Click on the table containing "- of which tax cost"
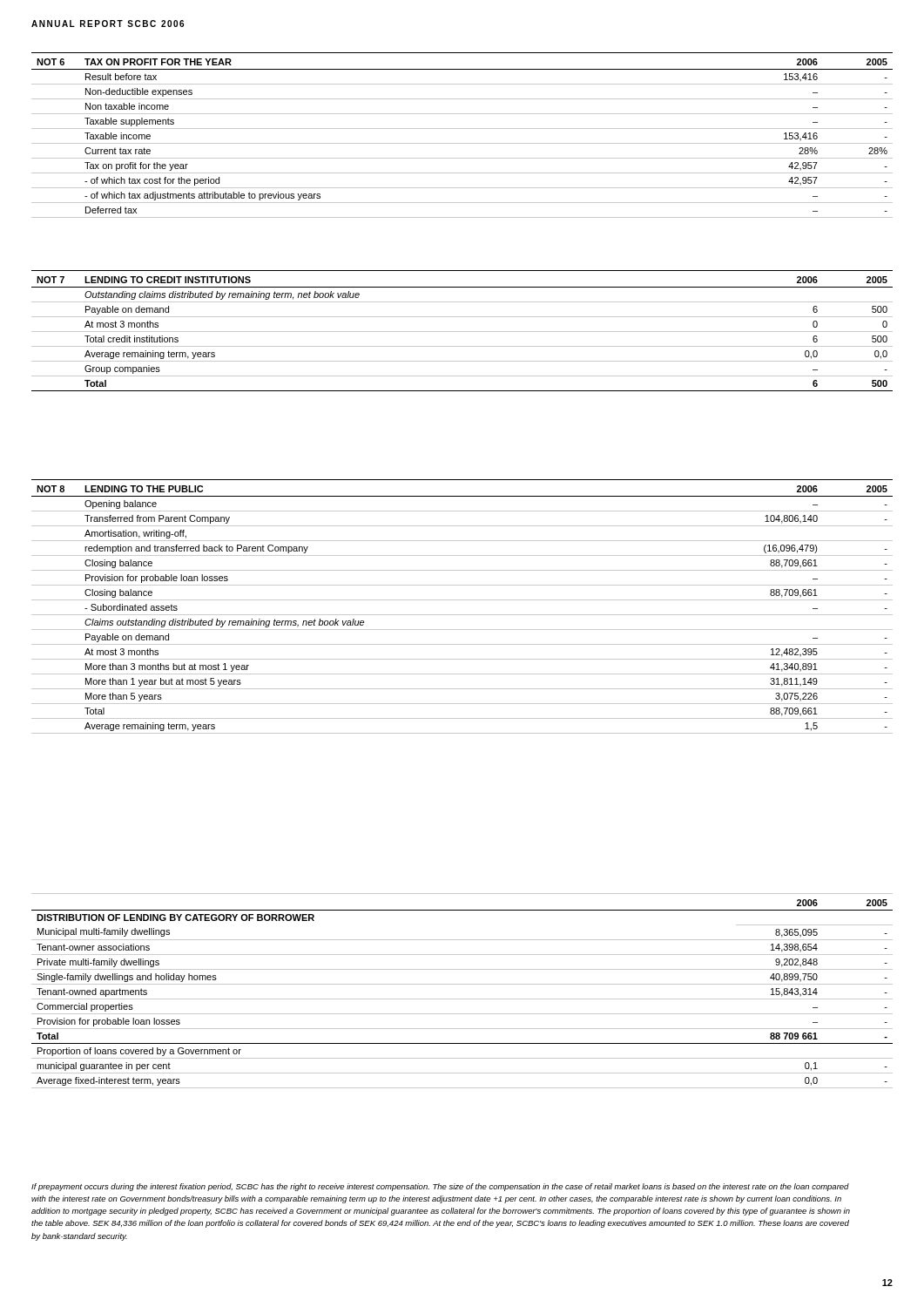Viewport: 924px width, 1307px height. [462, 135]
